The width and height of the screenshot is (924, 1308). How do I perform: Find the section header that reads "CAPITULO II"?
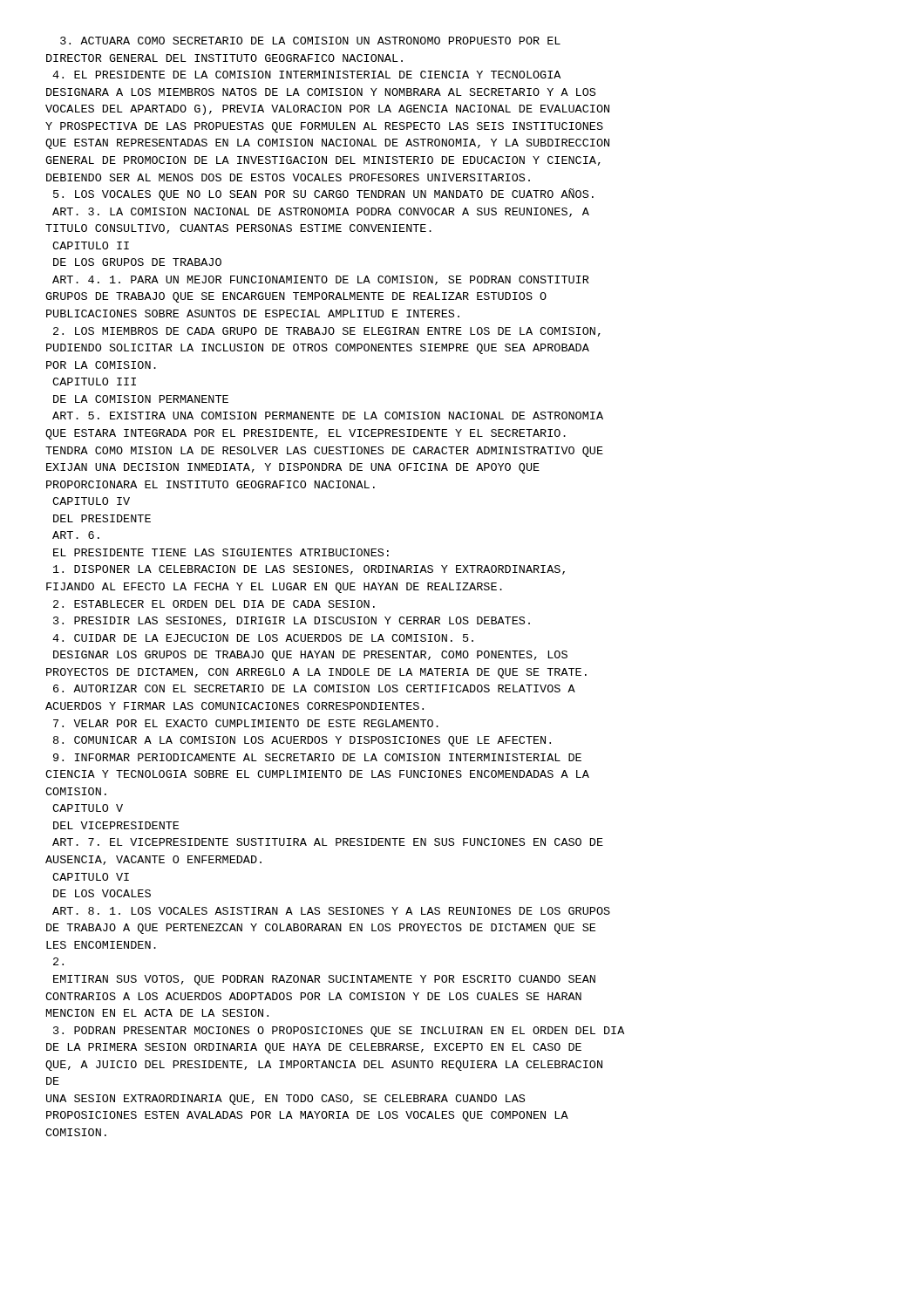click(88, 246)
